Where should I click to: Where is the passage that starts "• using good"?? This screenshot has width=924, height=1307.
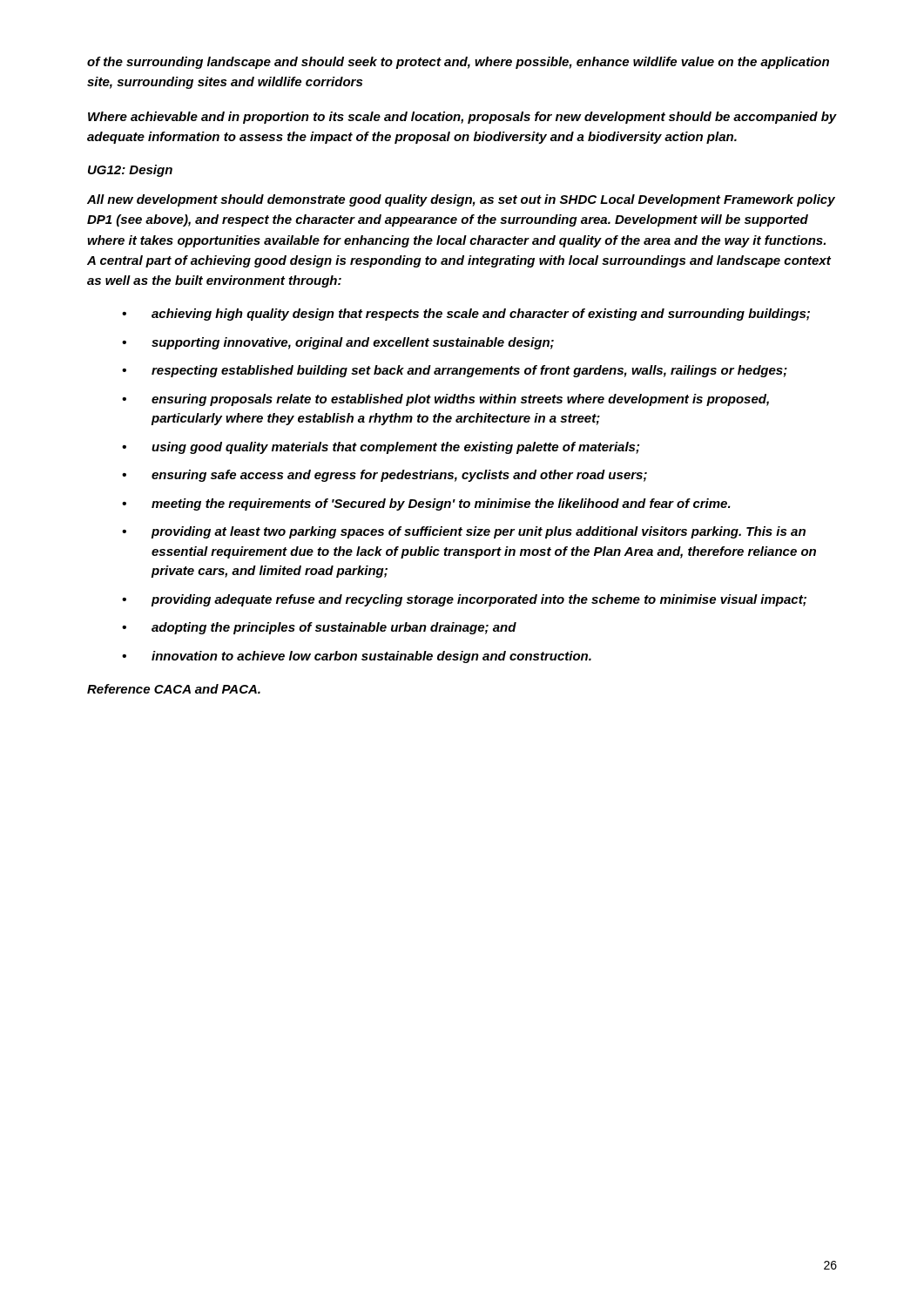pyautogui.click(x=462, y=447)
